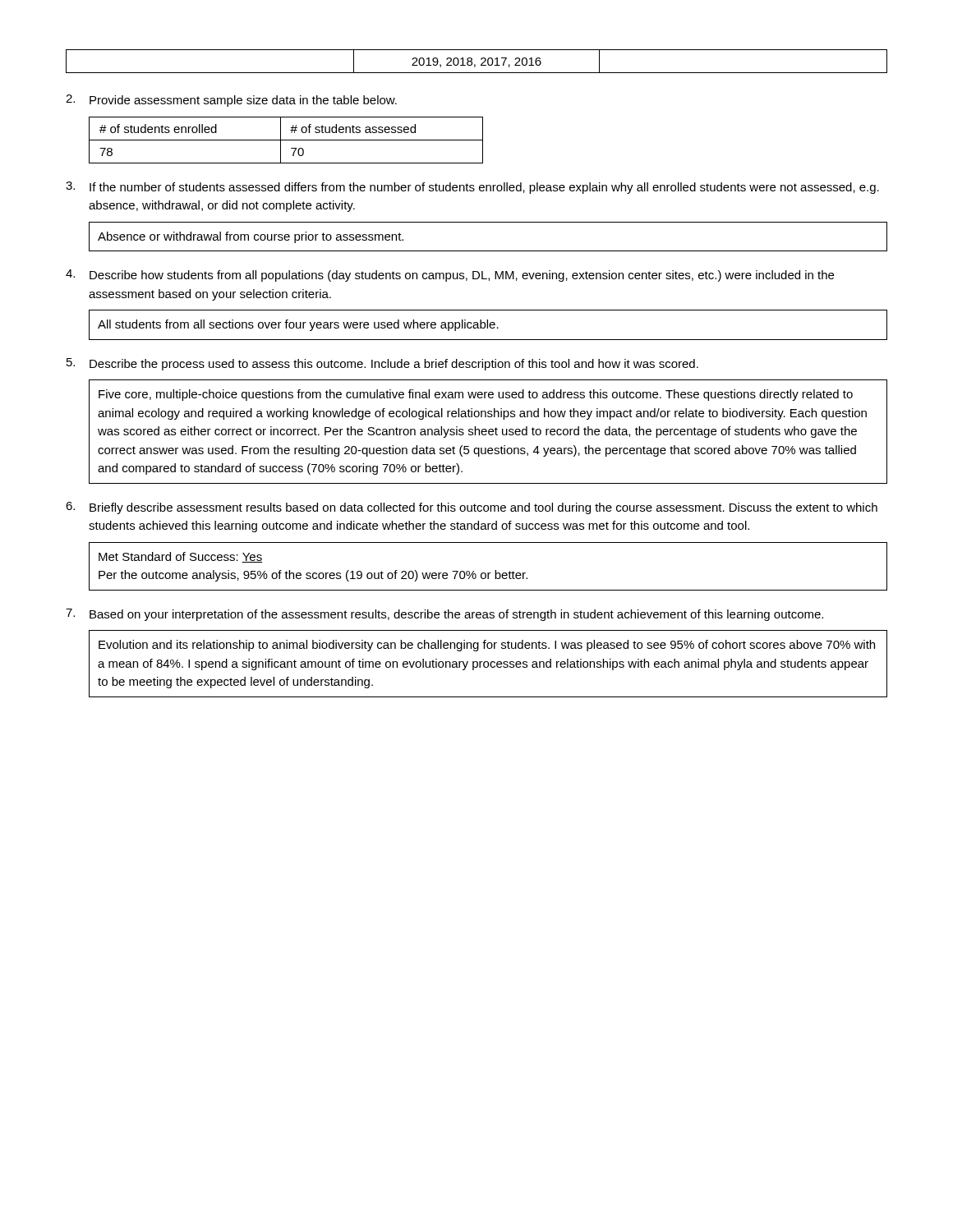Find the element starting "5. Describe the process used to"

pyautogui.click(x=476, y=419)
